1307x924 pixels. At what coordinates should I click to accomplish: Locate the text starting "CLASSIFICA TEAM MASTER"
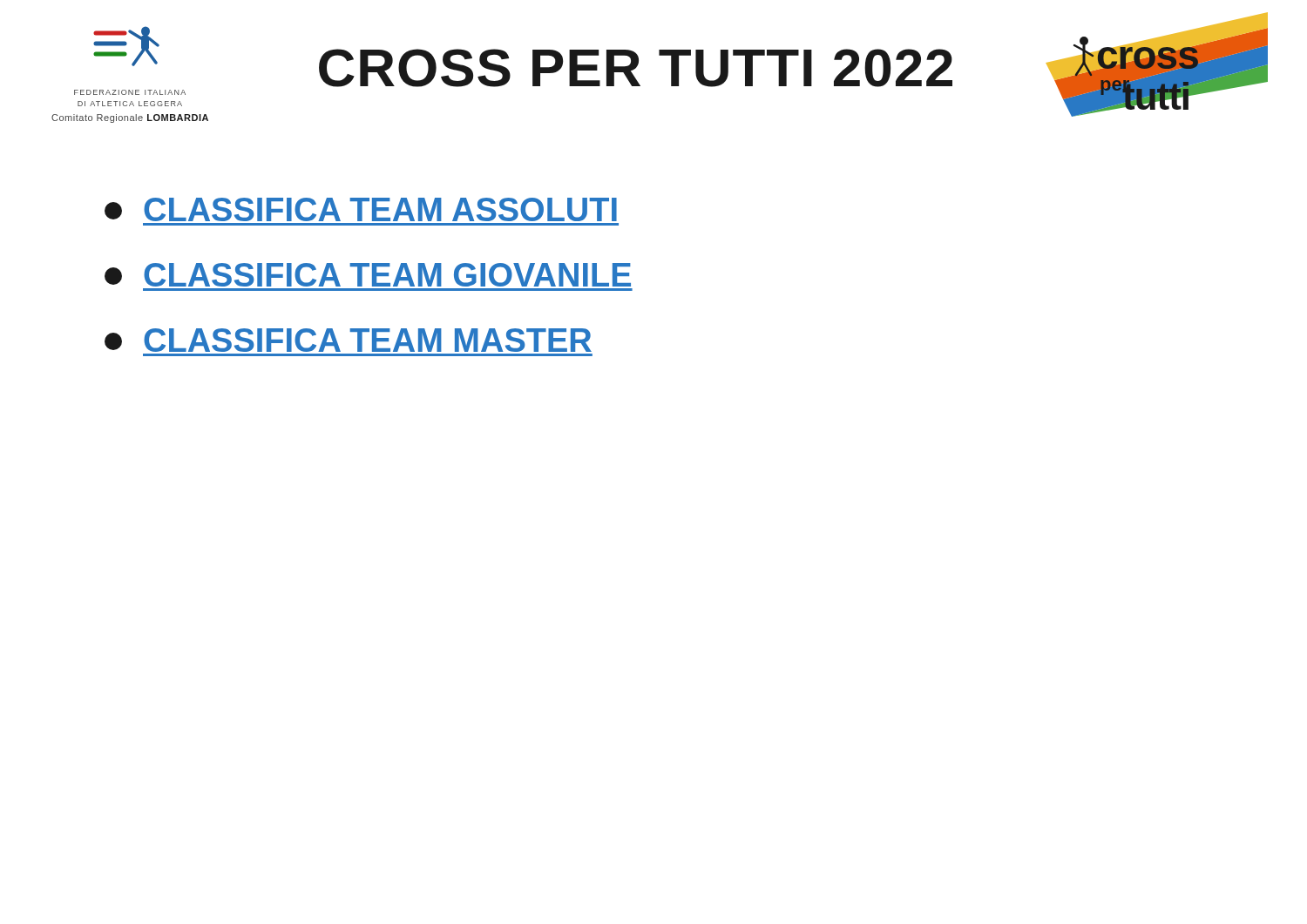coord(348,341)
